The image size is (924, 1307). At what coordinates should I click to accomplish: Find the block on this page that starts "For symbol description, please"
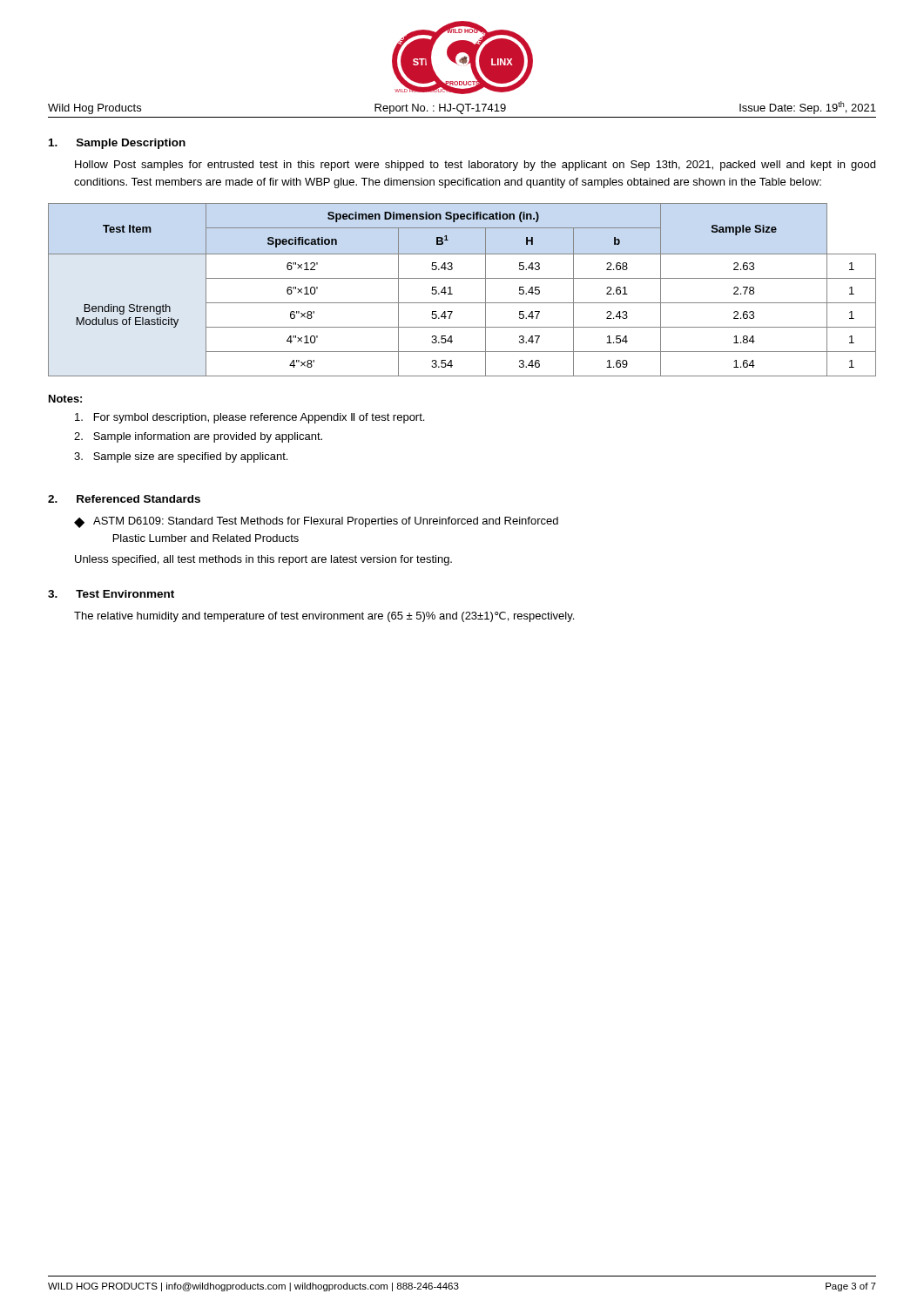tap(250, 417)
